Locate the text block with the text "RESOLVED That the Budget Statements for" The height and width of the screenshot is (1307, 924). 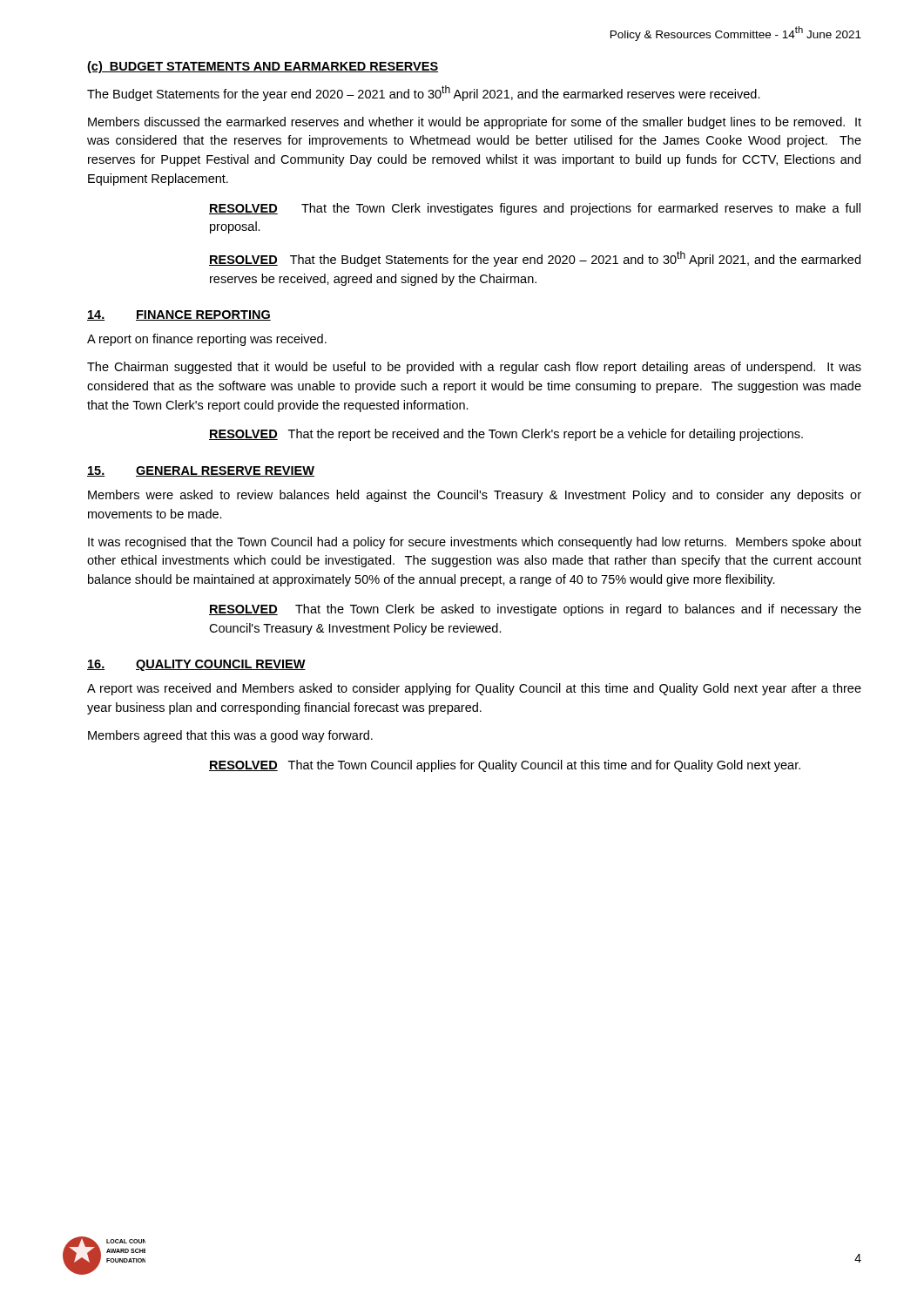tap(535, 267)
